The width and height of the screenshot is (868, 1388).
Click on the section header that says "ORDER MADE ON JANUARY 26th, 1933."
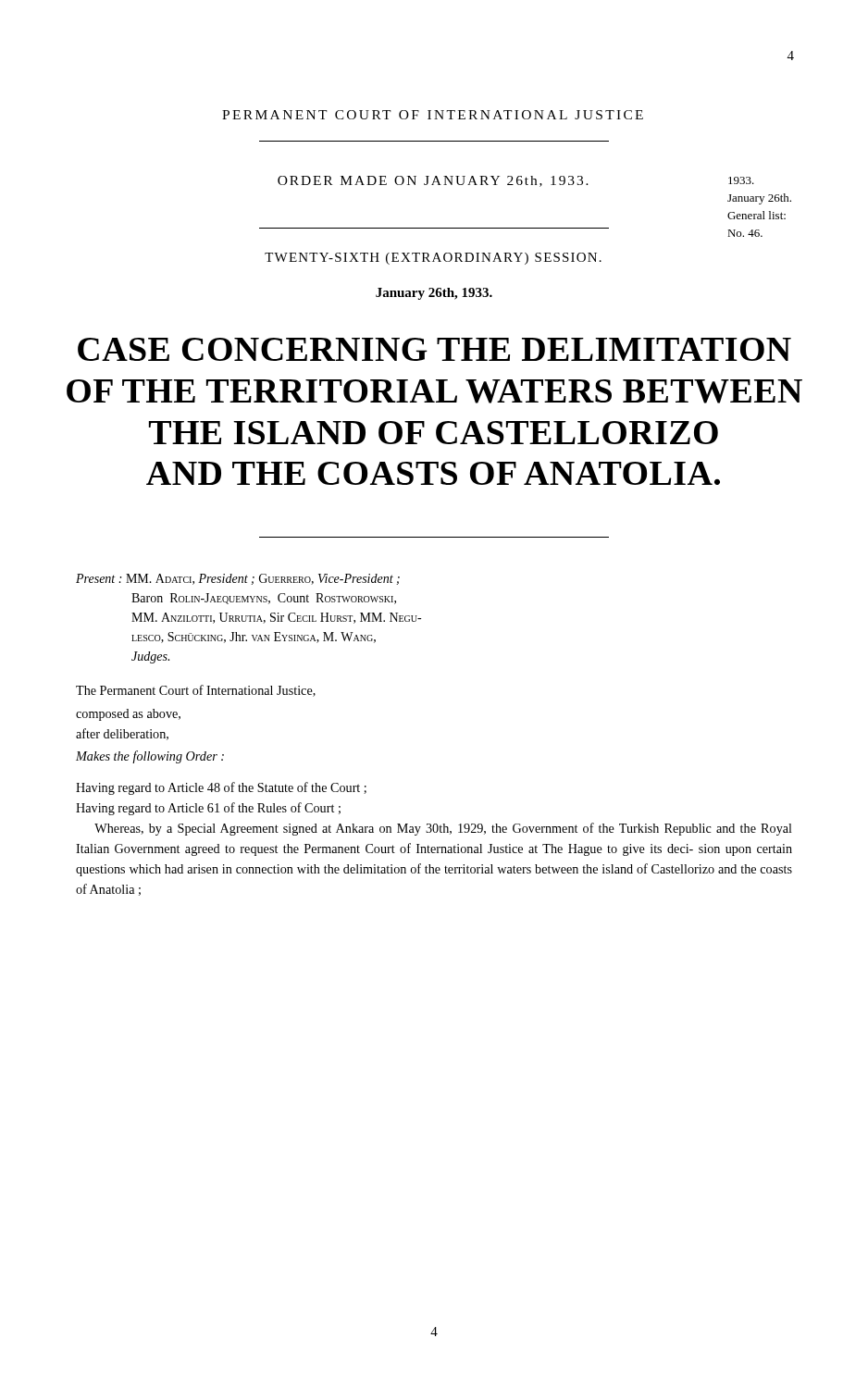tap(434, 180)
